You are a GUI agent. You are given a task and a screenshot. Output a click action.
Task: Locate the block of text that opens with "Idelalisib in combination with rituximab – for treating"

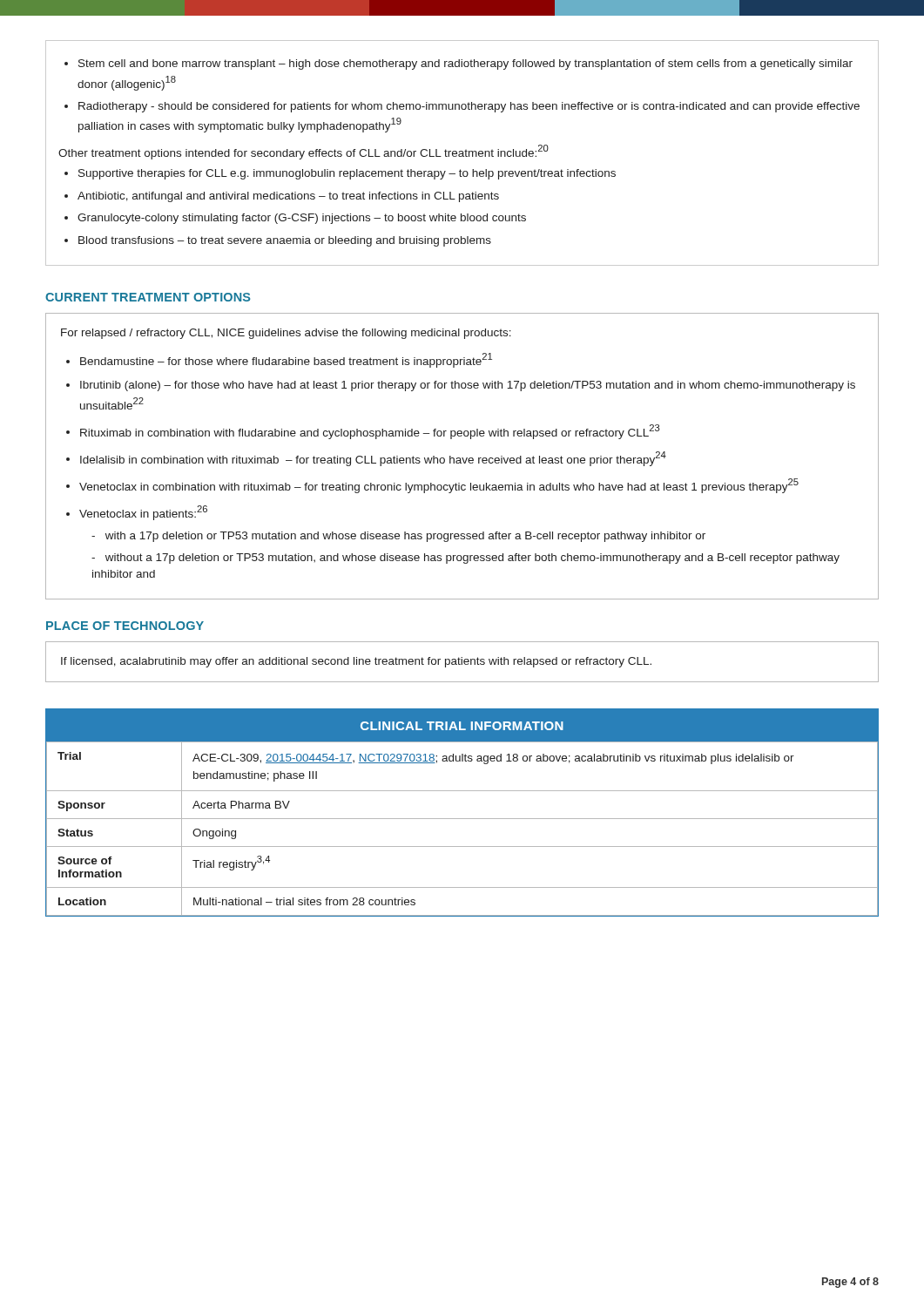373,458
